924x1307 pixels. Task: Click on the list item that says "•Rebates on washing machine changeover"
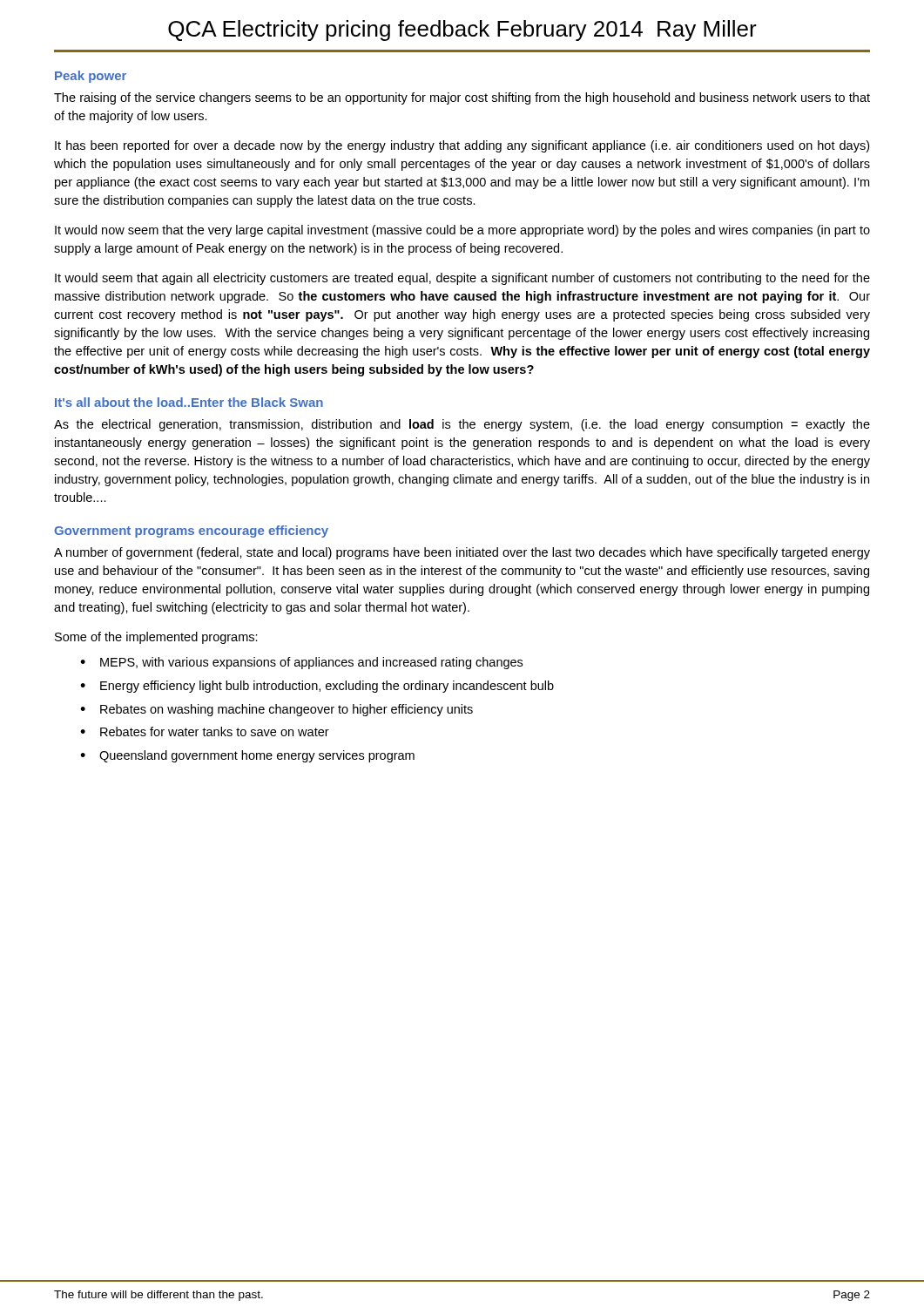[x=277, y=710]
